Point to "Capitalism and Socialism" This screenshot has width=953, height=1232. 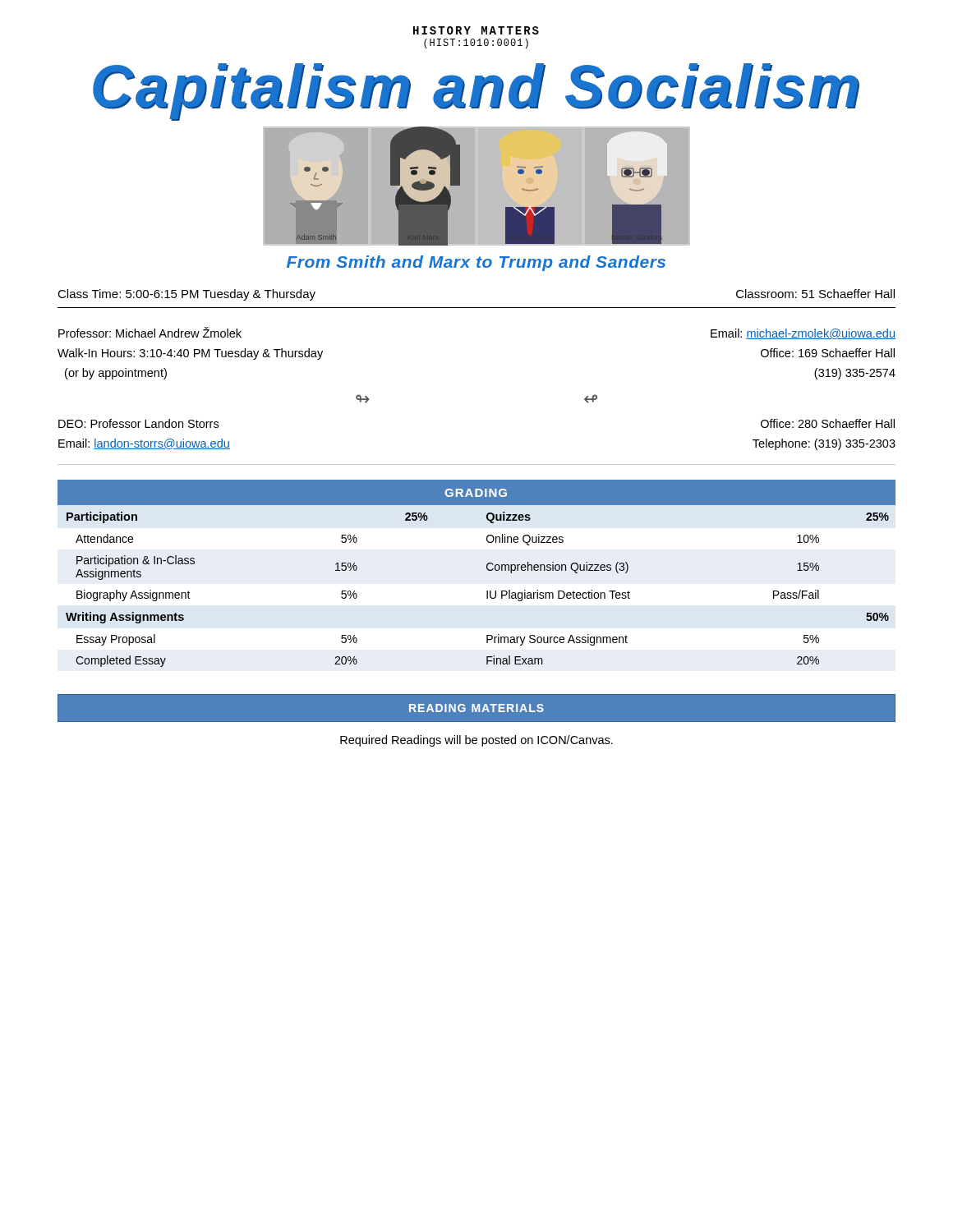pos(476,86)
